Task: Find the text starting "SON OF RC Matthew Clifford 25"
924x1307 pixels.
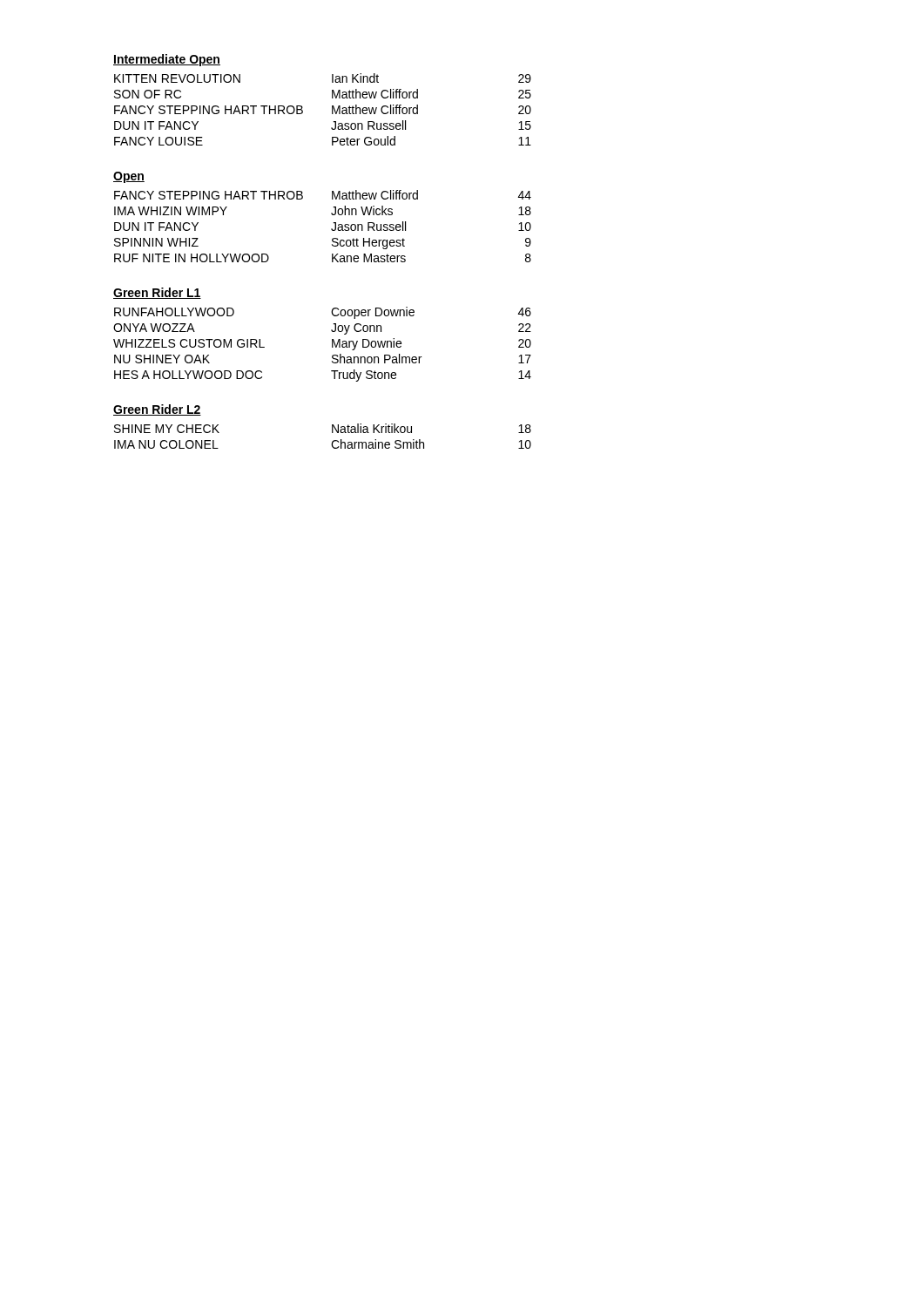Action: point(322,94)
